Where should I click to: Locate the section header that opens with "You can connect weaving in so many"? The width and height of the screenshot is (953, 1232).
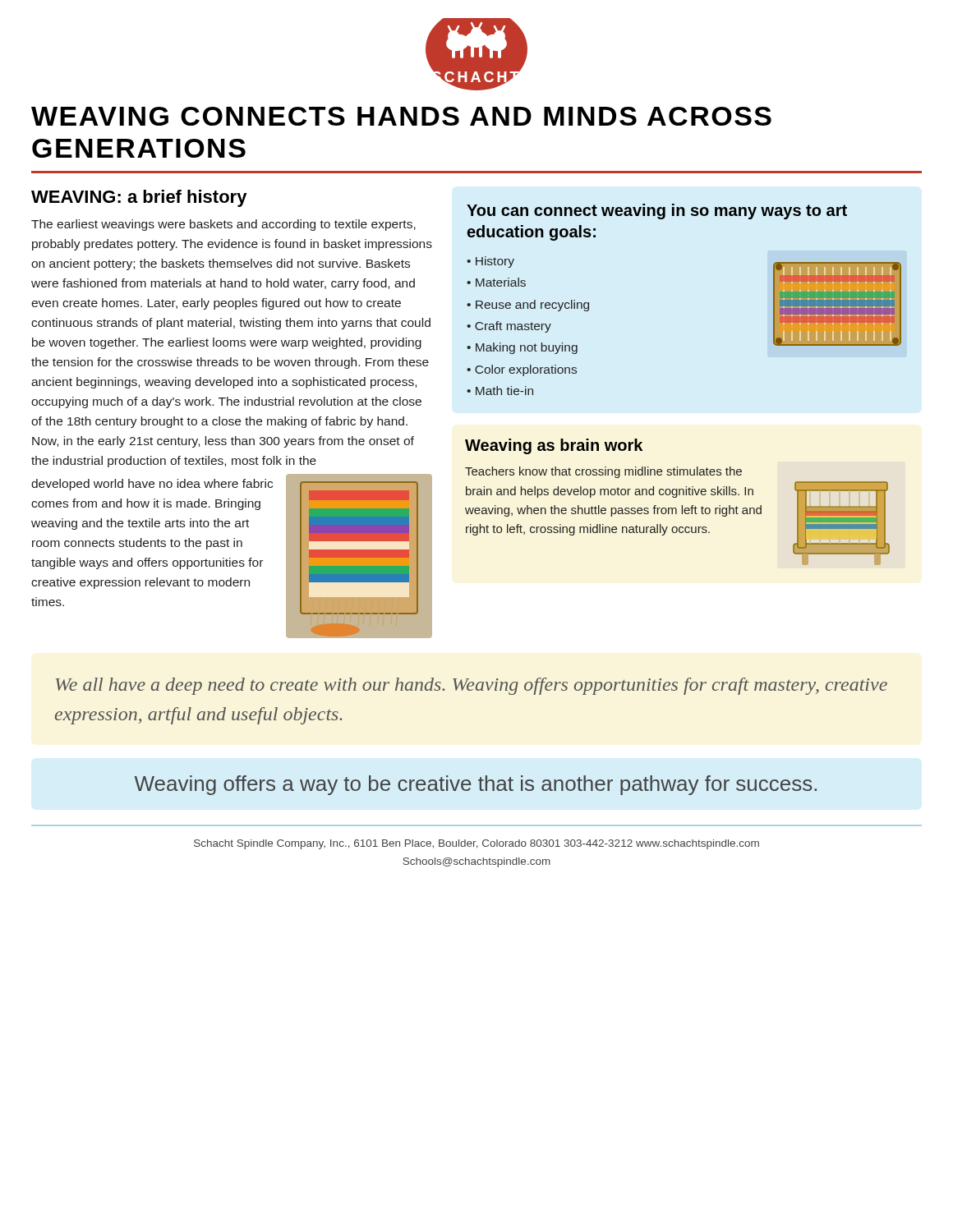tap(657, 221)
